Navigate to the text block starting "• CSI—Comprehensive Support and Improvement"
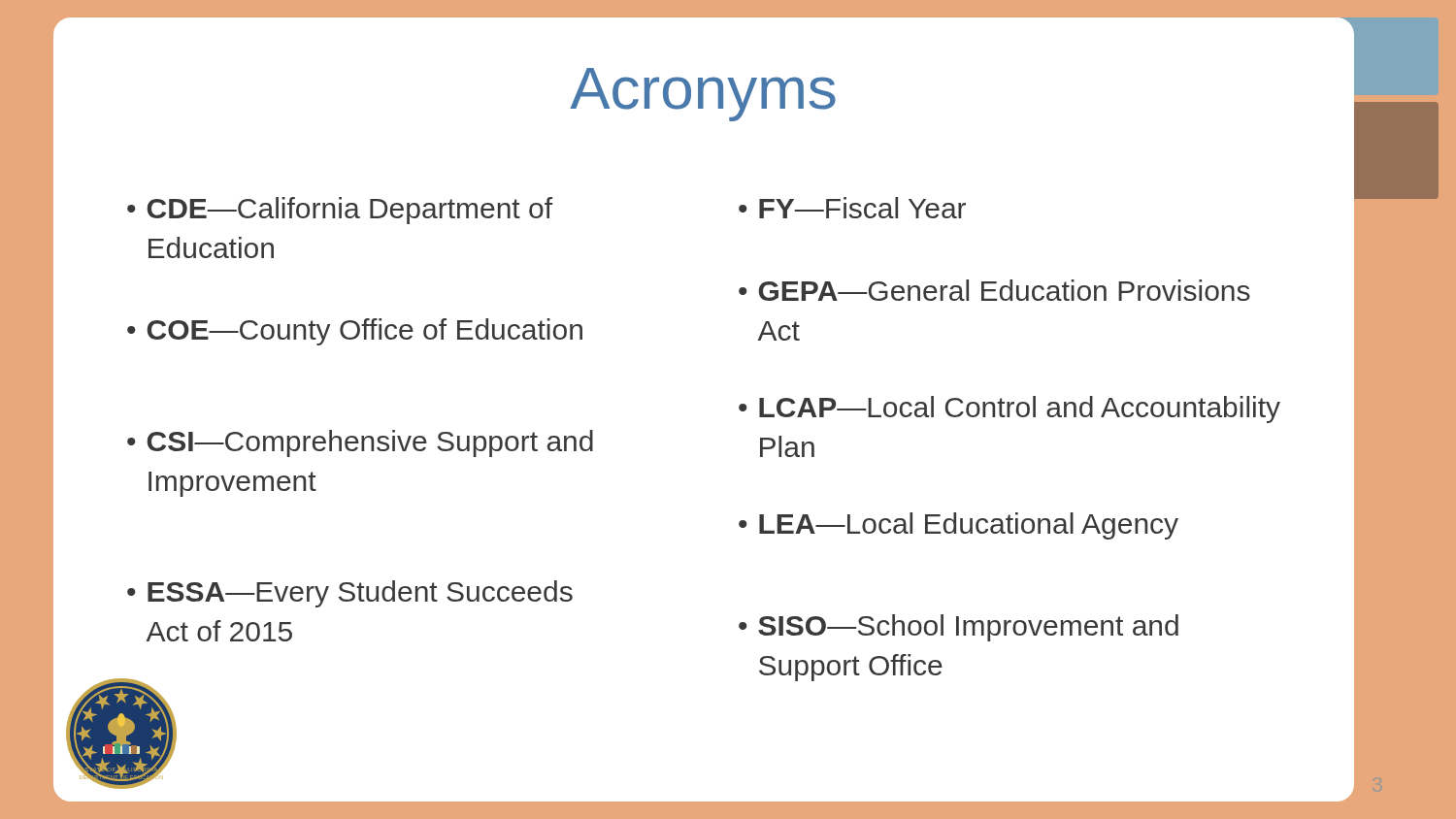Image resolution: width=1456 pixels, height=819 pixels. pos(374,461)
